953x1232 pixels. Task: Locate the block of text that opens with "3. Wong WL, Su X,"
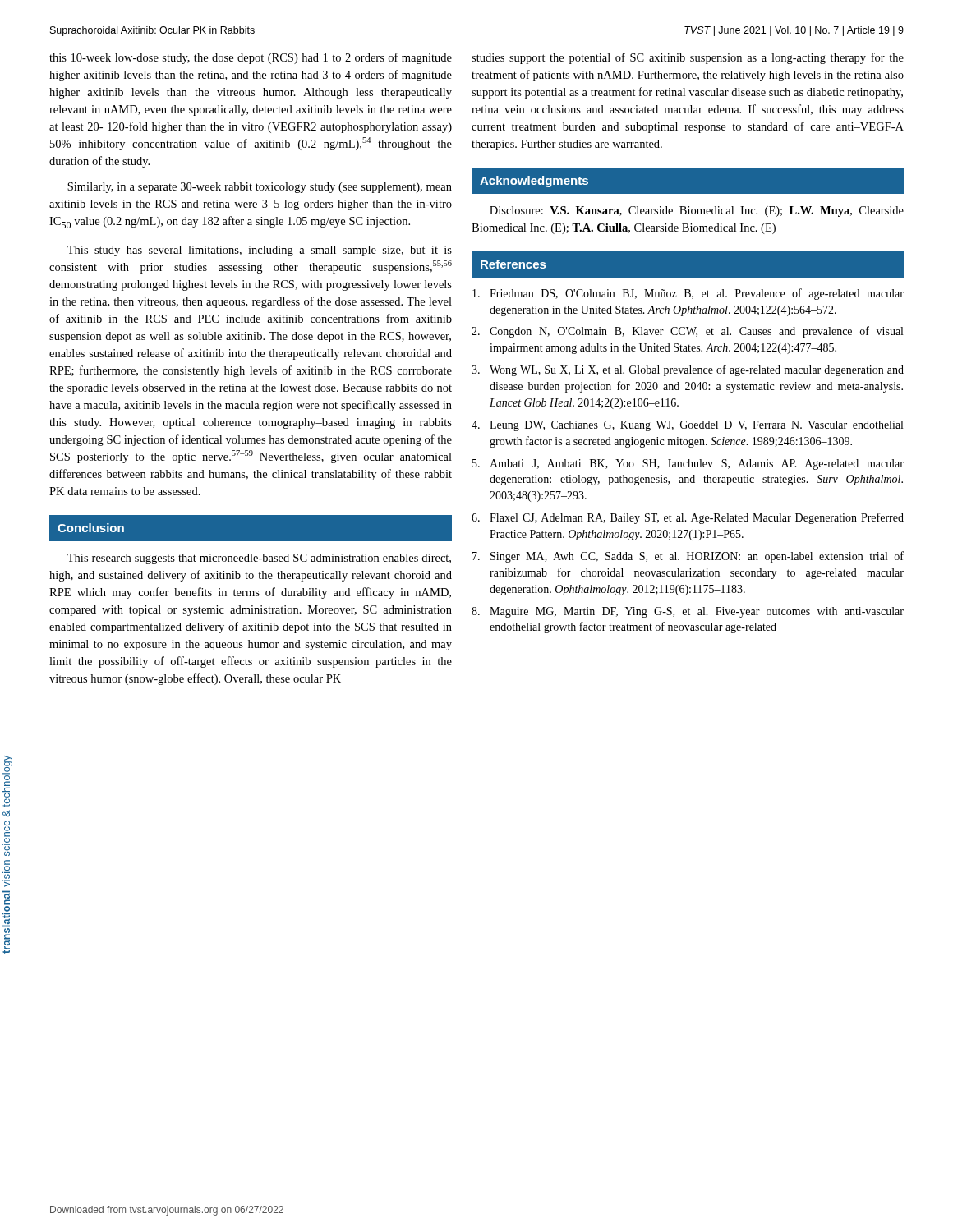pos(688,387)
